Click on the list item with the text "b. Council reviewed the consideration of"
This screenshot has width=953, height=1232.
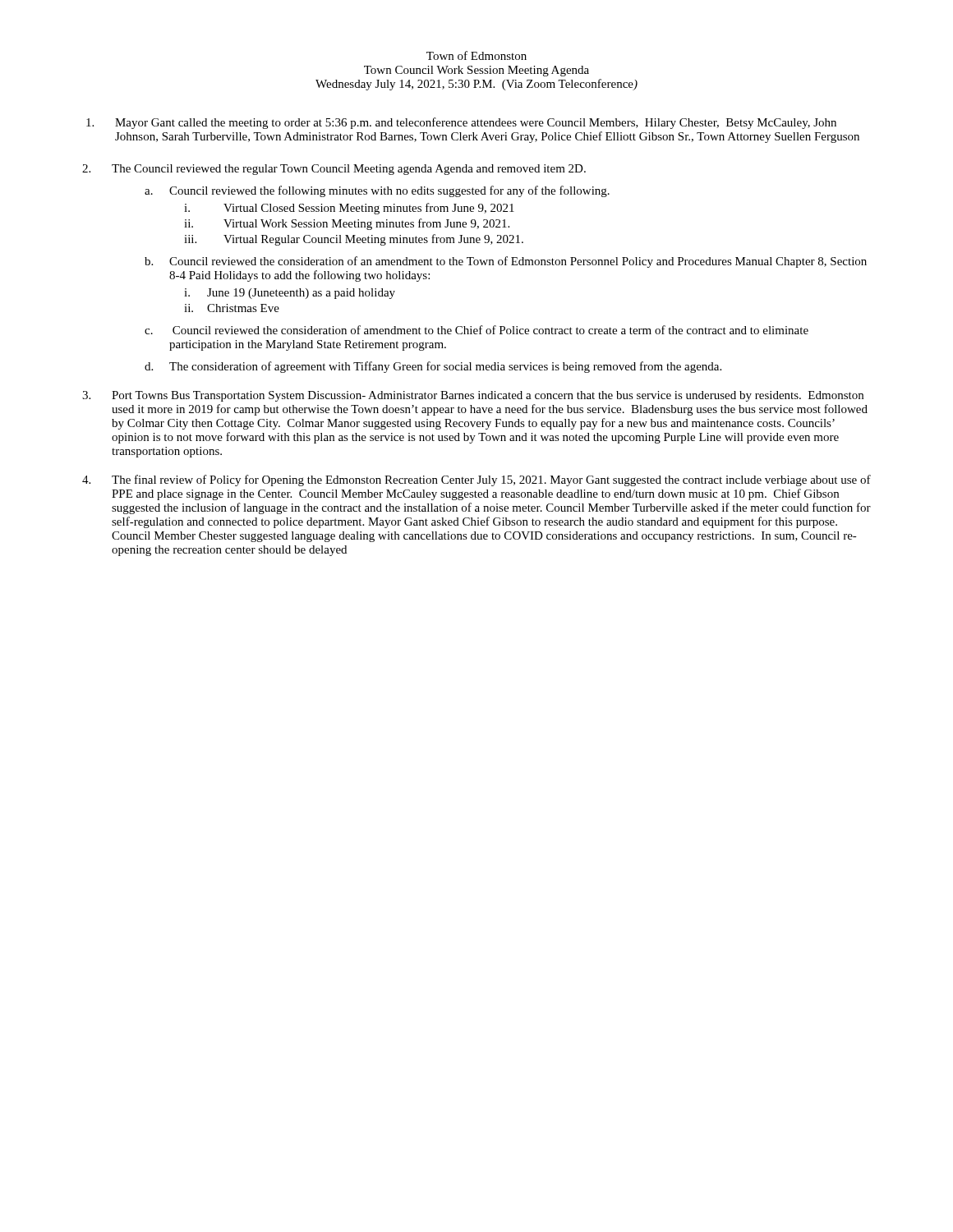point(506,262)
